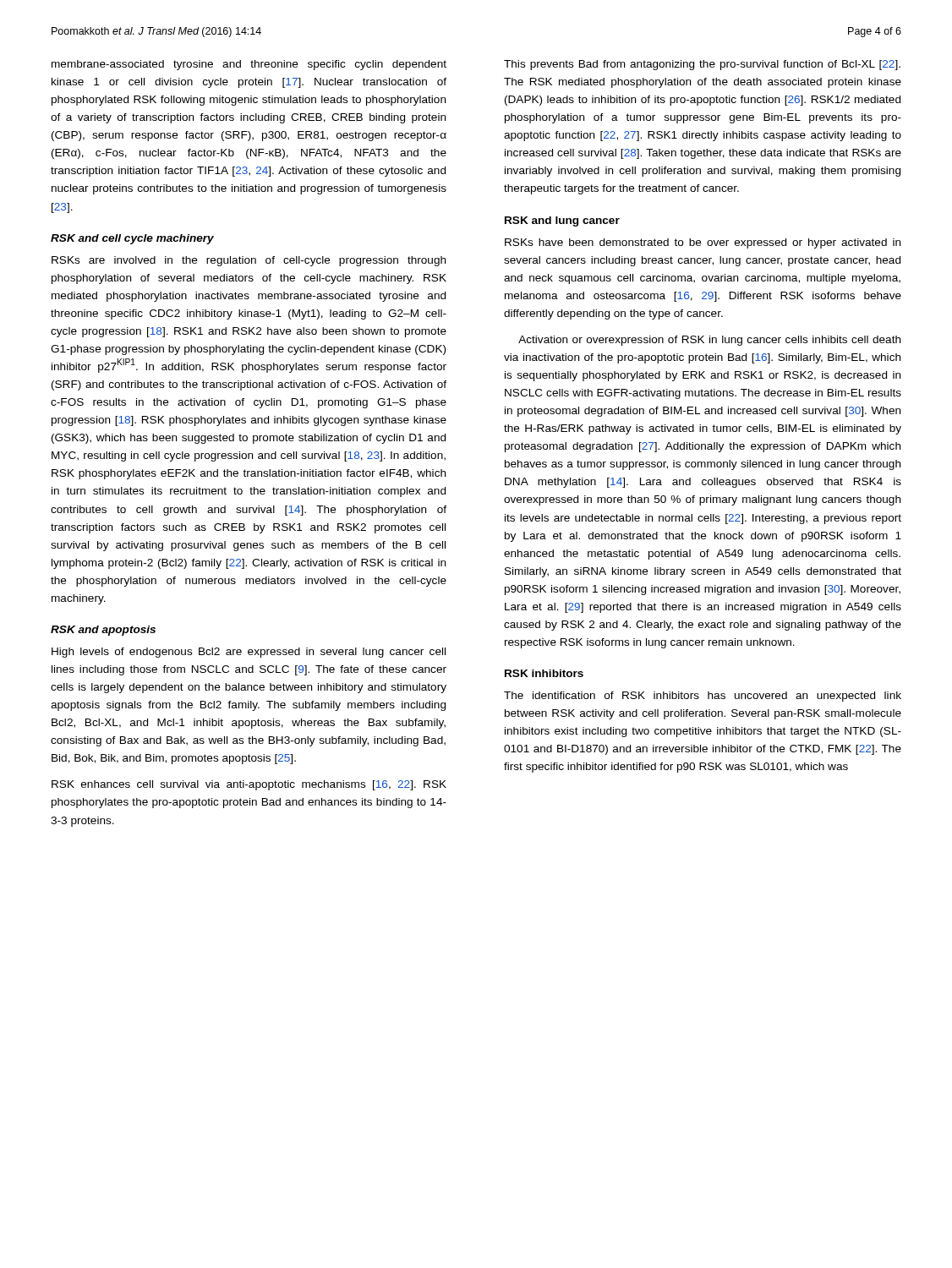
Task: Find "RSK and cell cycle machinery" on this page
Action: click(132, 238)
